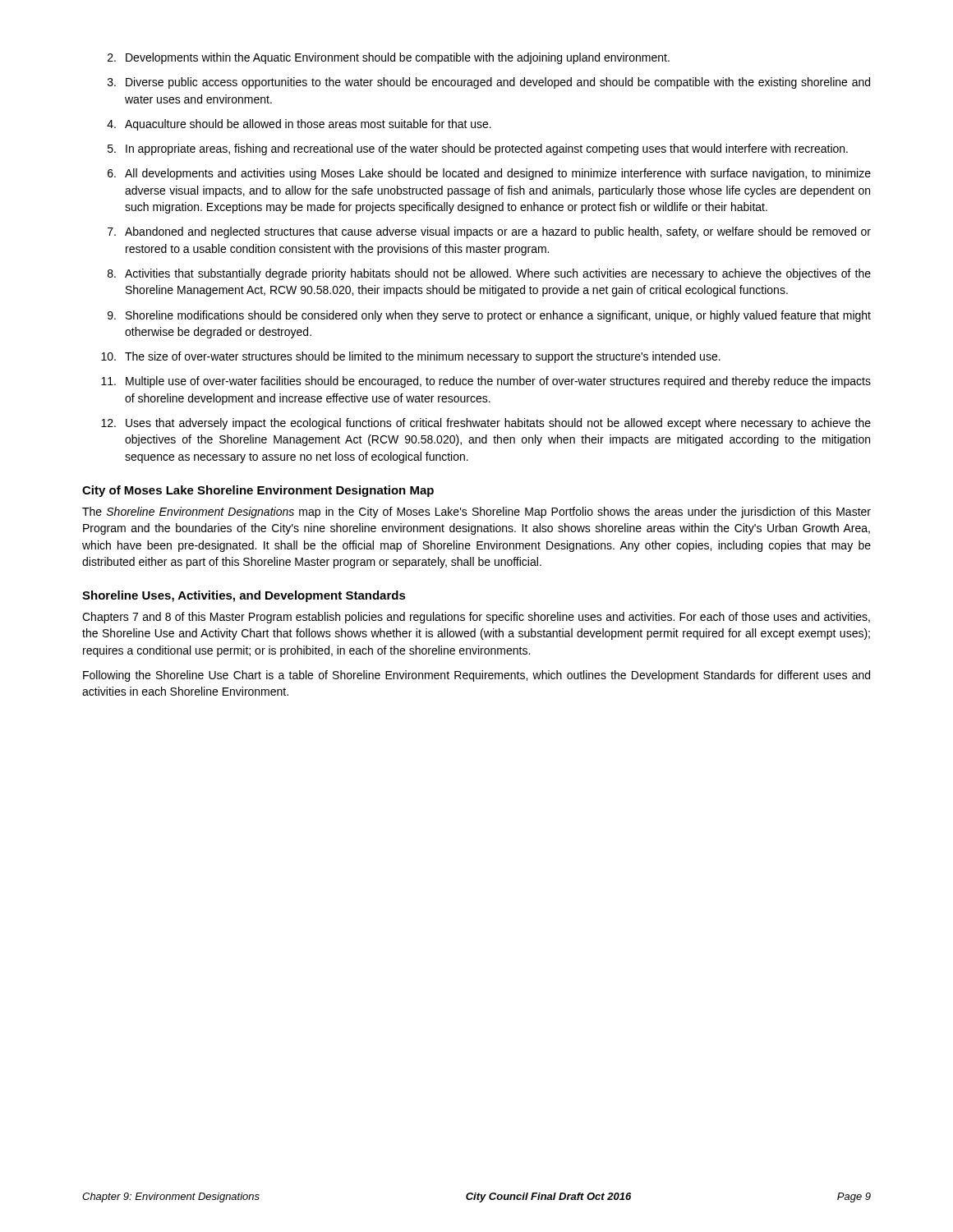
Task: Locate the block of text that opens with "4. Aquaculture should be allowed in those areas"
Action: point(476,124)
